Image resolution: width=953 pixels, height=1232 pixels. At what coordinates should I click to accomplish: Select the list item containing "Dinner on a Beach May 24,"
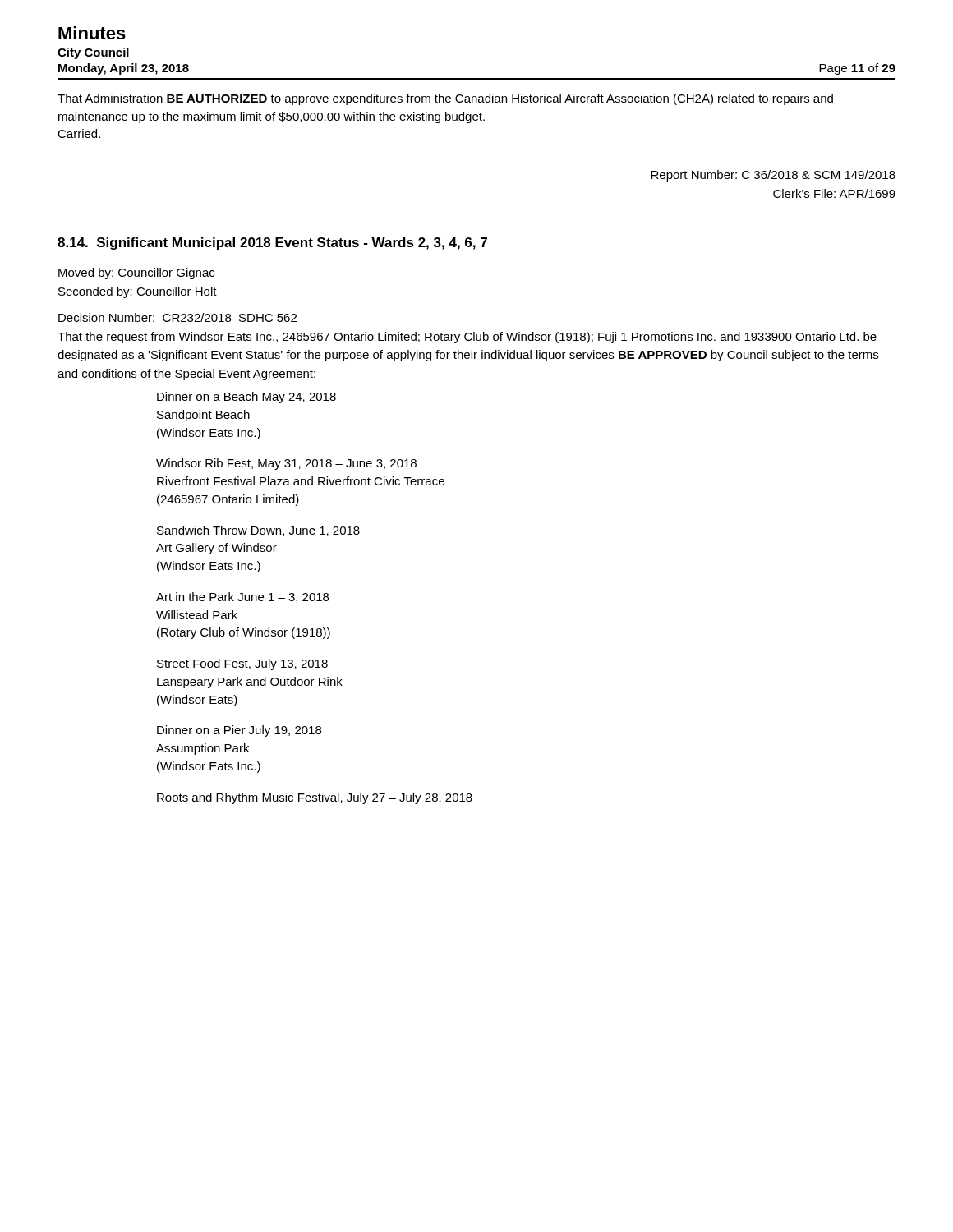[246, 414]
